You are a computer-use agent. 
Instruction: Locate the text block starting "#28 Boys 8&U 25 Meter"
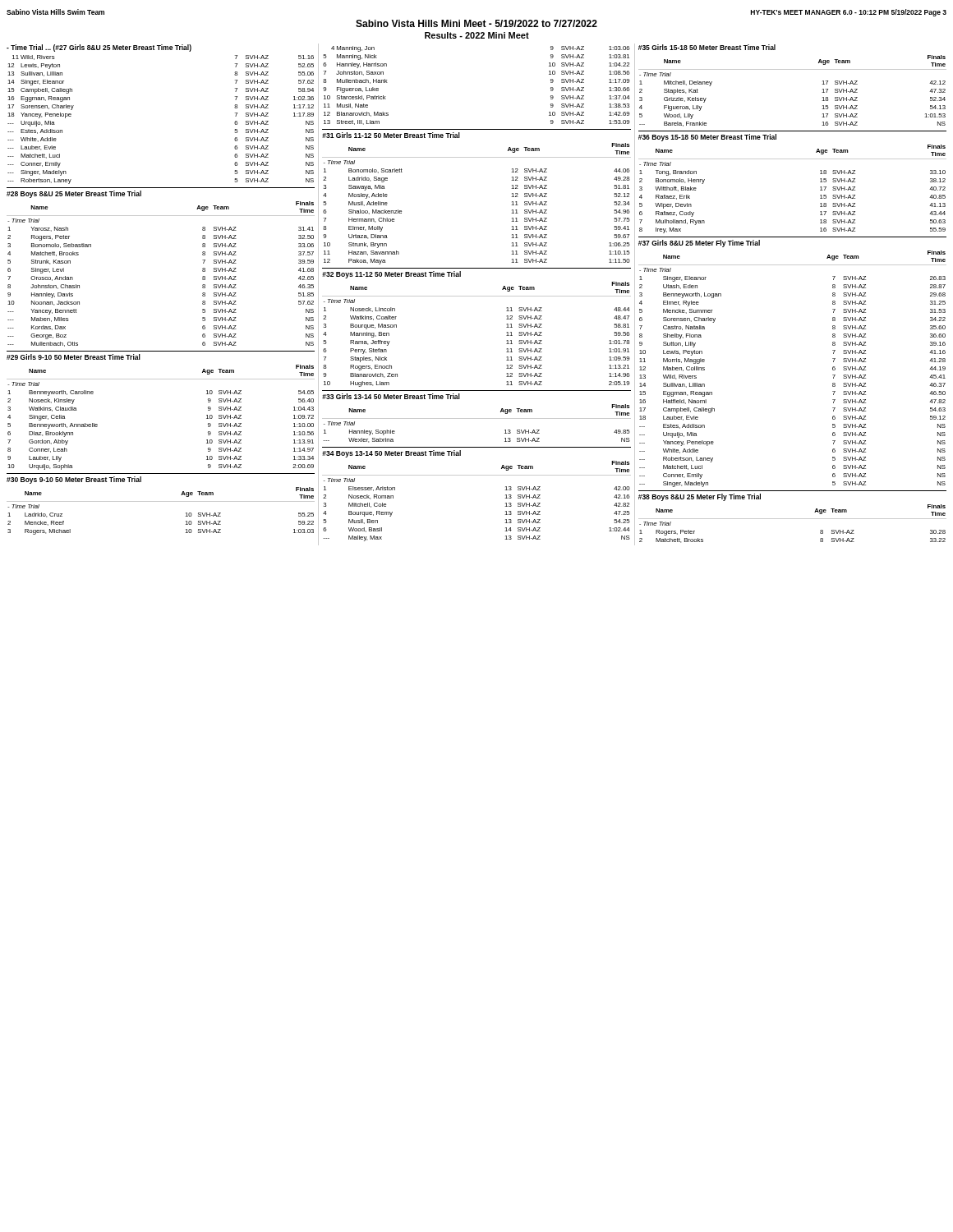[x=74, y=194]
